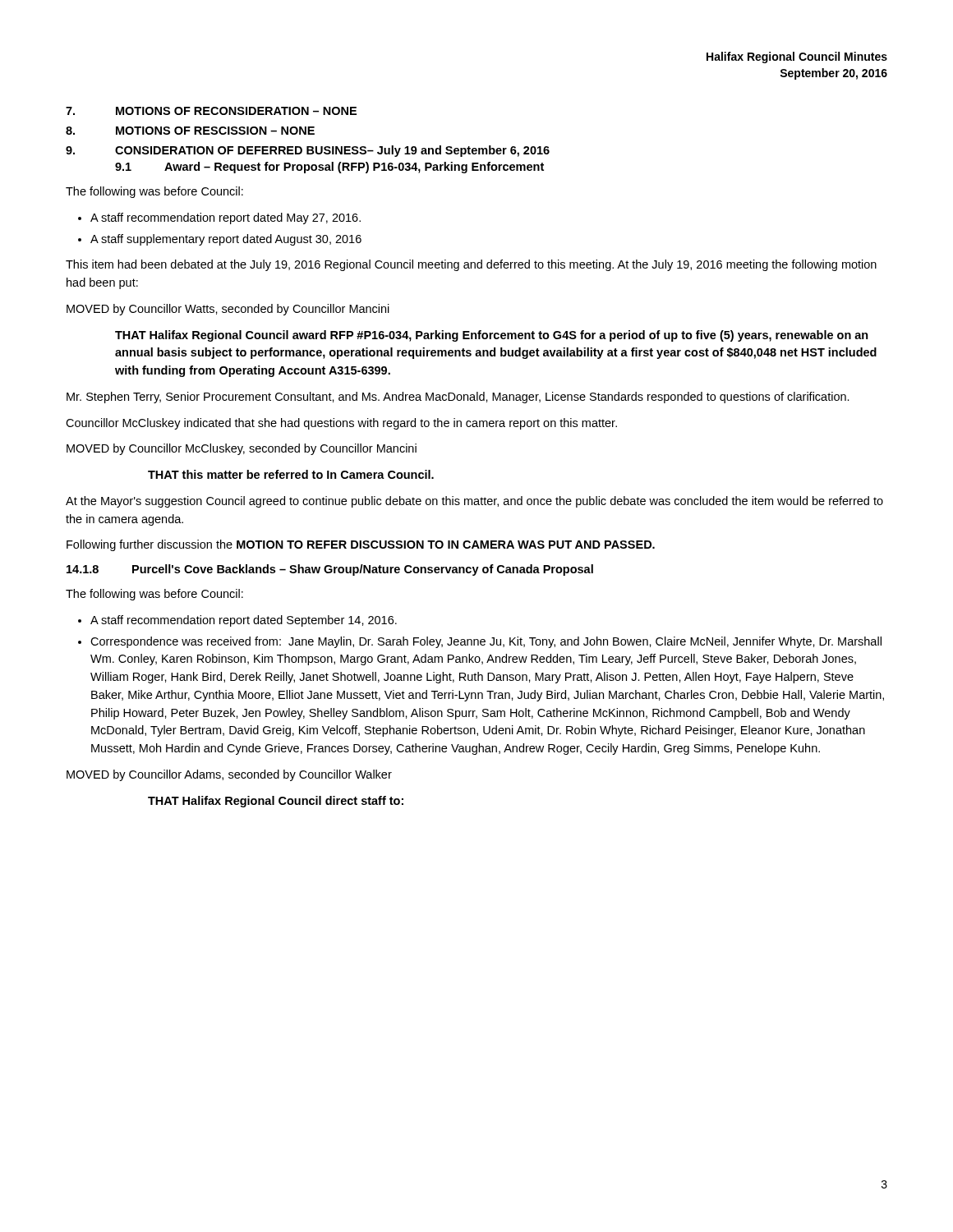Locate the text block that says "Following further discussion the"
Viewport: 953px width, 1232px height.
(476, 546)
